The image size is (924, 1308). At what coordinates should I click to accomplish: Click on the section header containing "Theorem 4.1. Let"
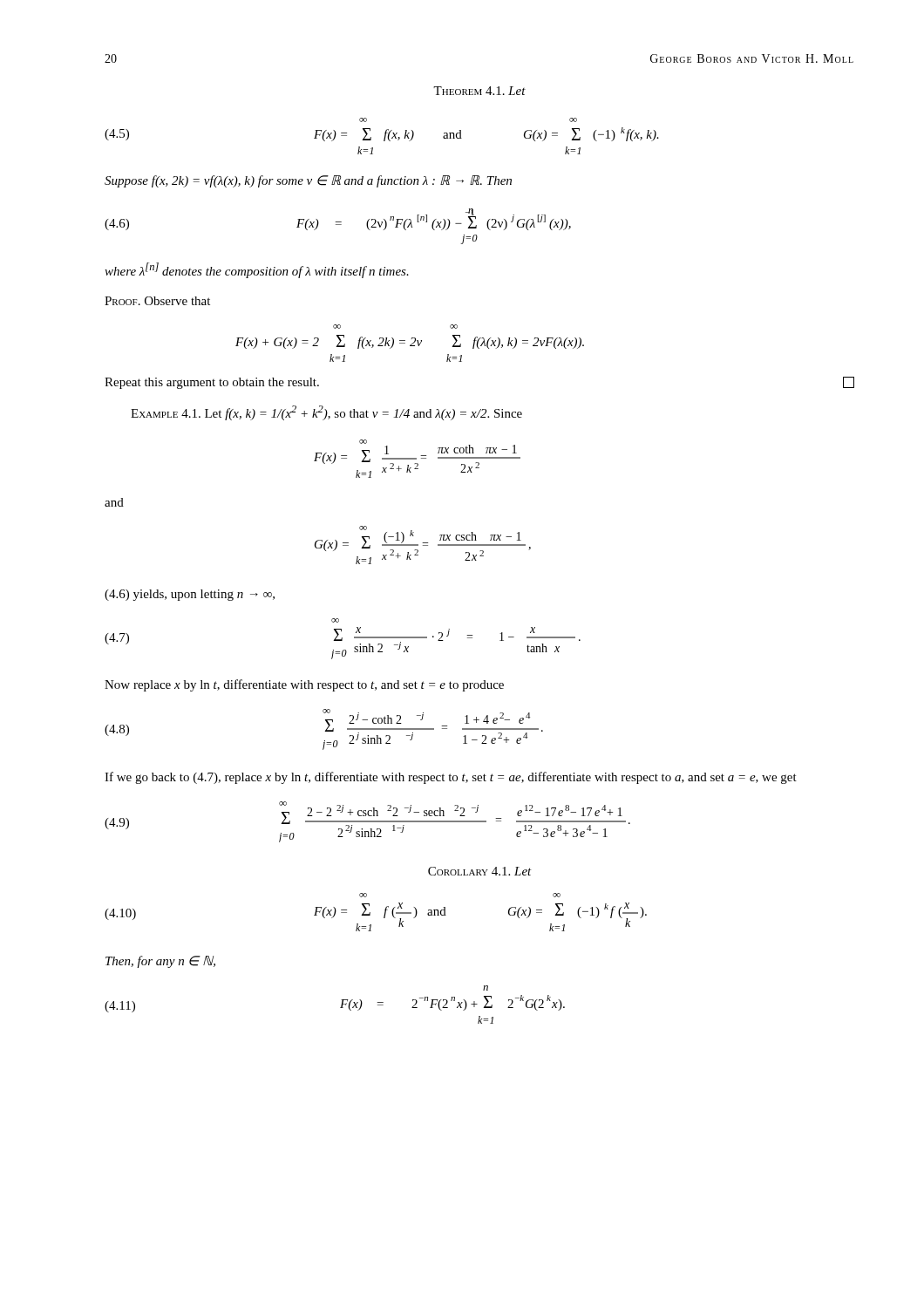click(x=479, y=91)
